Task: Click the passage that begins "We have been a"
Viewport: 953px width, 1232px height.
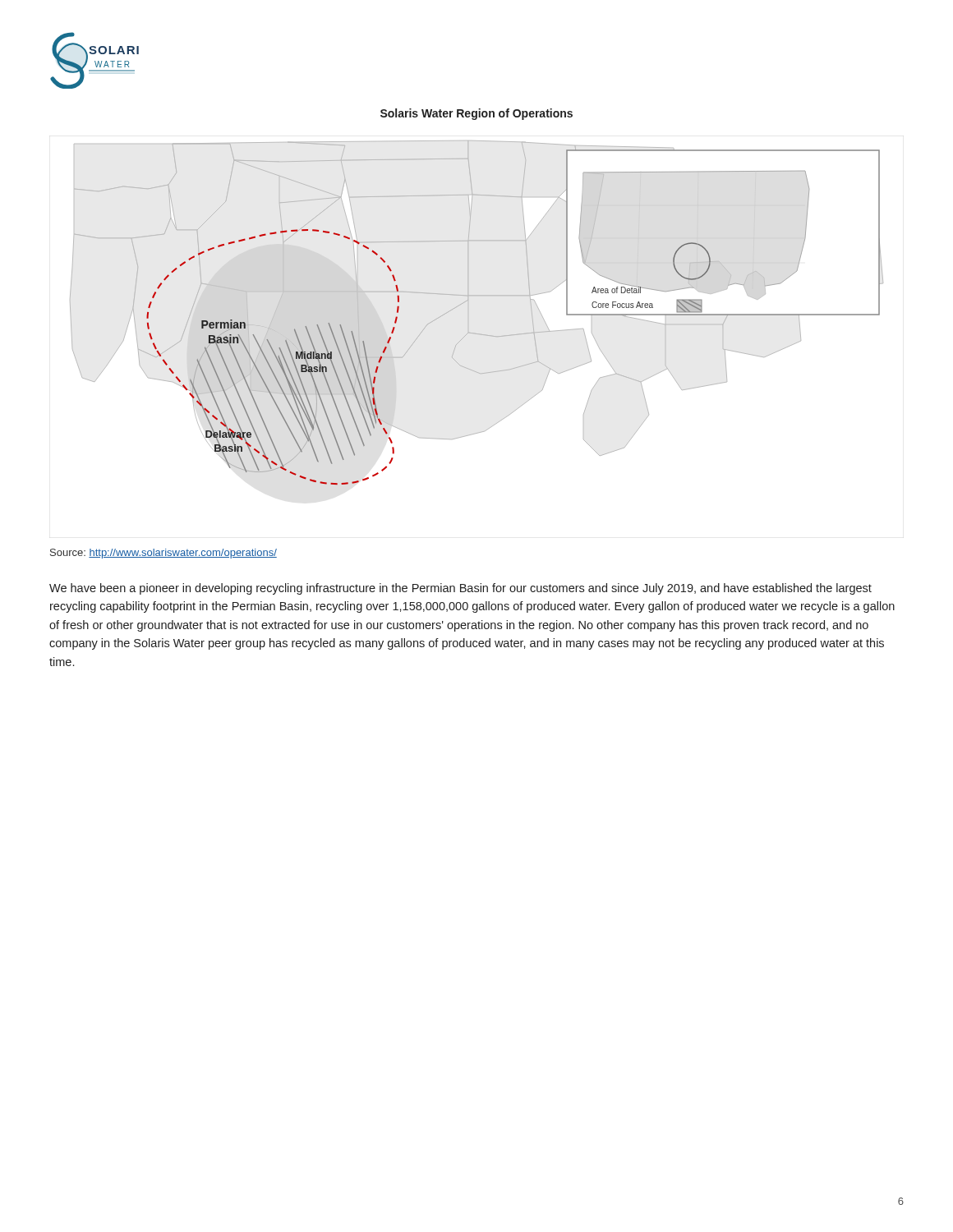Action: pos(472,625)
